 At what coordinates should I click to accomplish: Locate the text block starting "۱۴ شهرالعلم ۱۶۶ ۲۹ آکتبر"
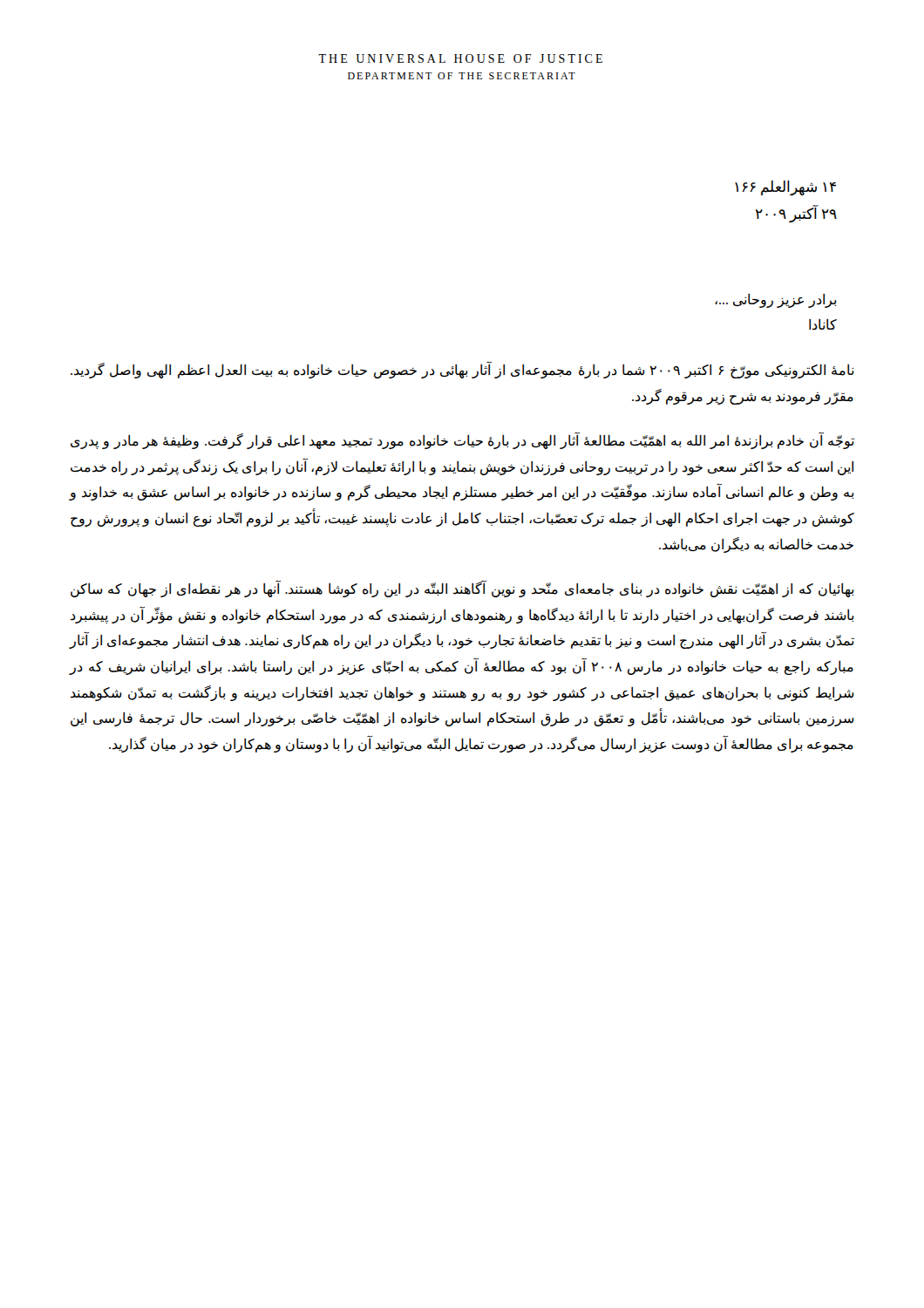coord(785,201)
